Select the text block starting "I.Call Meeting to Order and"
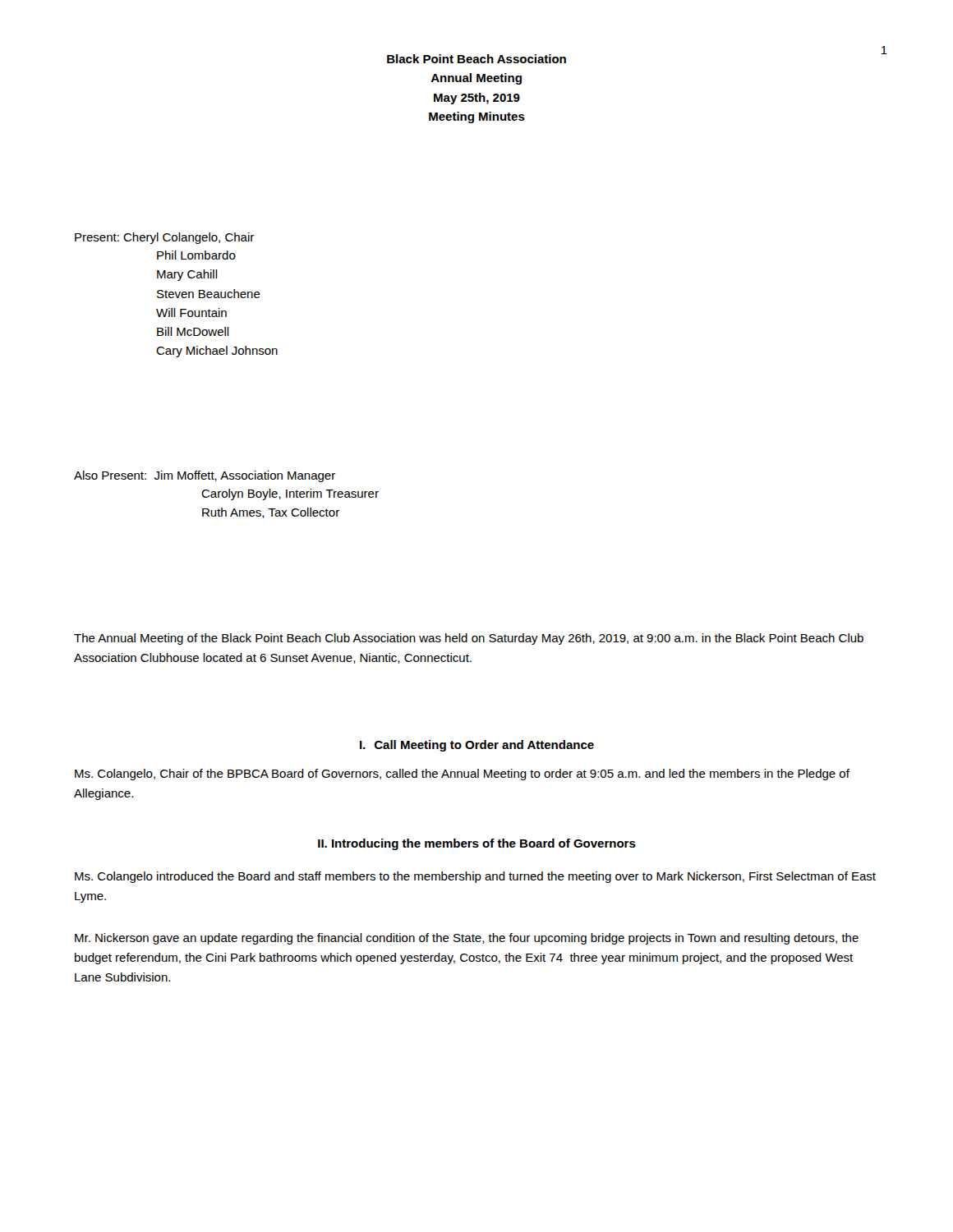 pyautogui.click(x=476, y=745)
